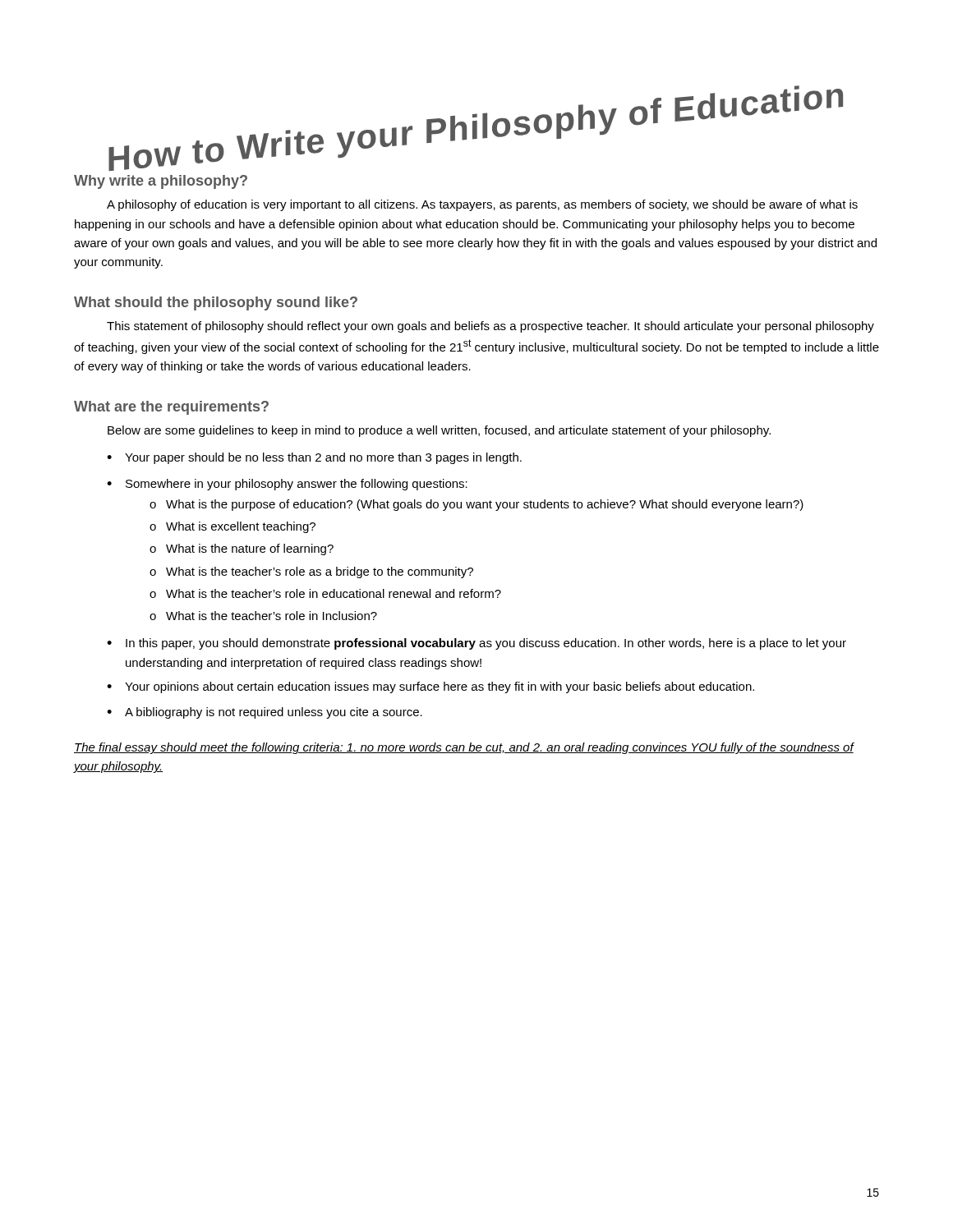
Task: Select the block starting "o What is the teacher’s role as"
Action: click(311, 572)
